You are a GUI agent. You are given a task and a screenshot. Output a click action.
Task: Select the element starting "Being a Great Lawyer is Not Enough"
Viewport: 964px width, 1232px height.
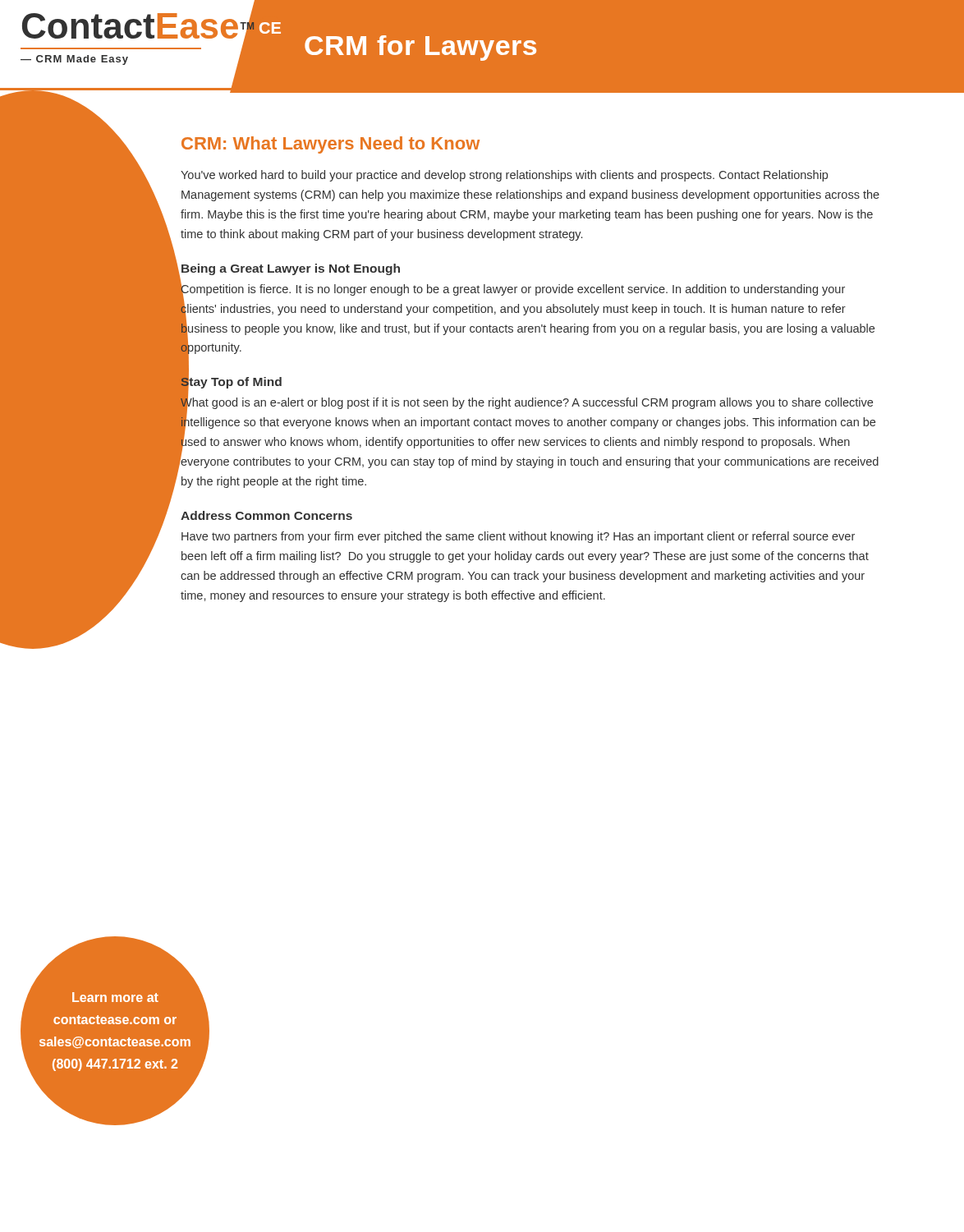pyautogui.click(x=291, y=268)
